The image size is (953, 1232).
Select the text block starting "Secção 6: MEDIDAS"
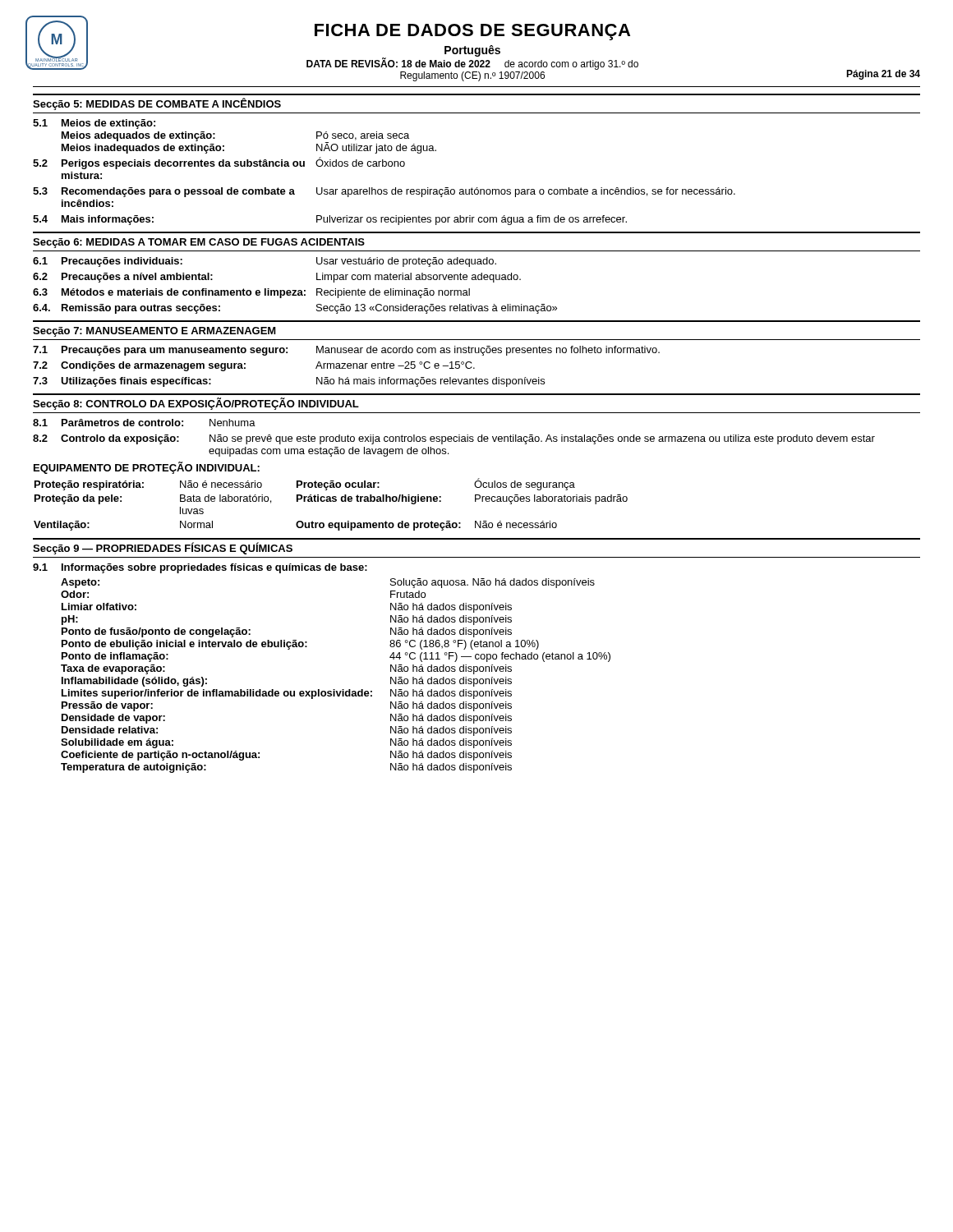(x=199, y=242)
